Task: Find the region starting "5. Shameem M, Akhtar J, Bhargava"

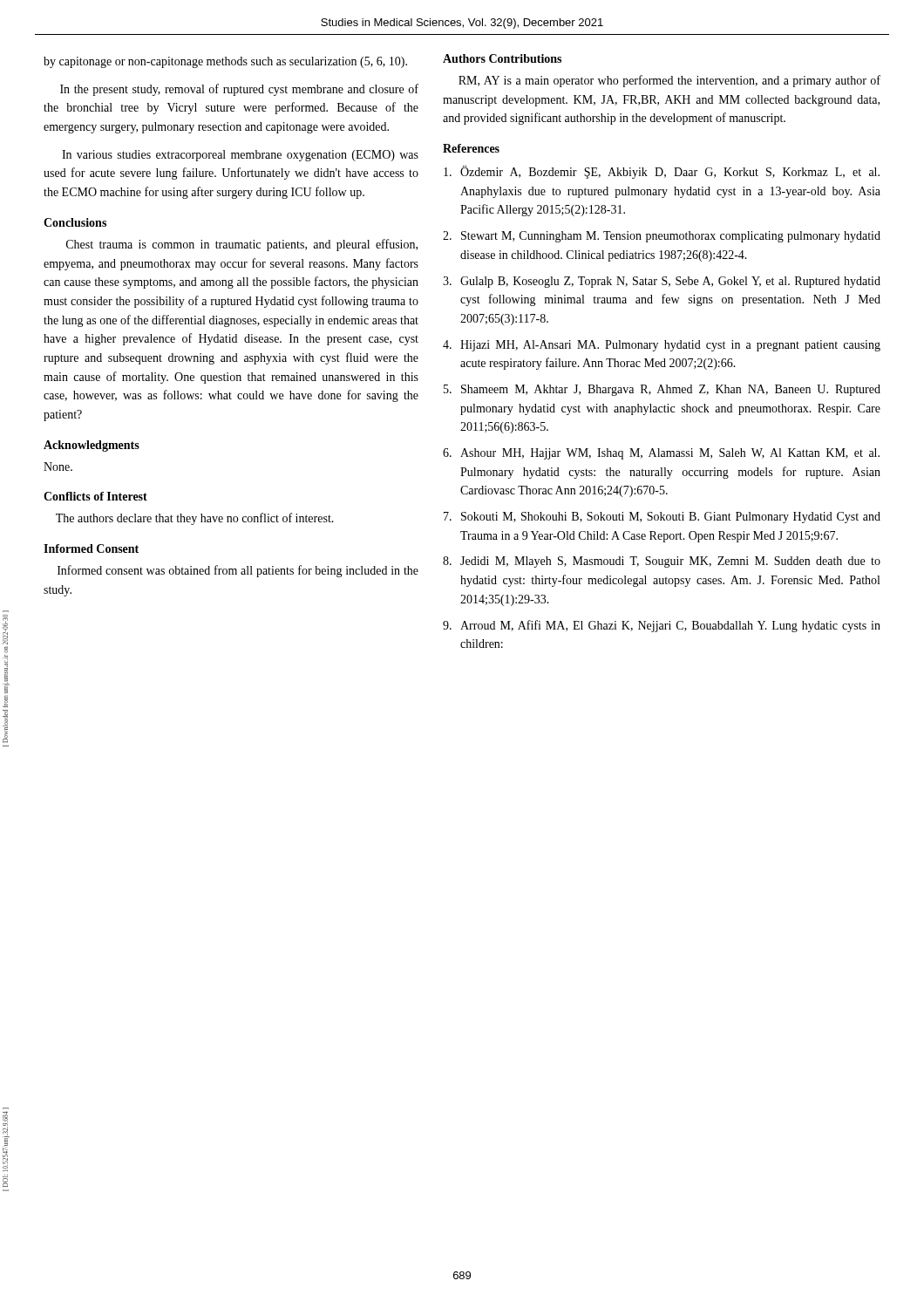Action: (662, 408)
